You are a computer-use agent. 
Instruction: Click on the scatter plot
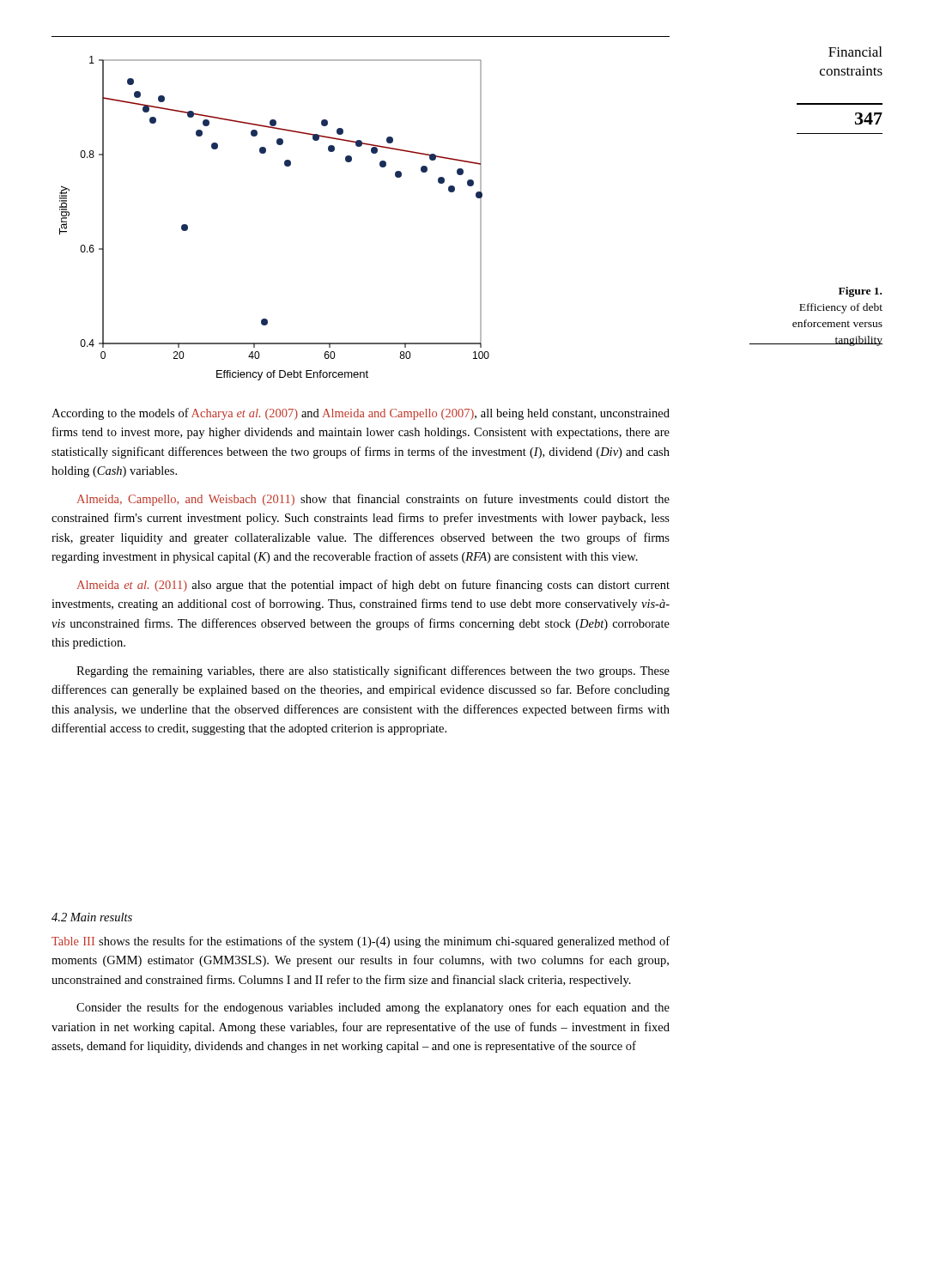click(361, 216)
